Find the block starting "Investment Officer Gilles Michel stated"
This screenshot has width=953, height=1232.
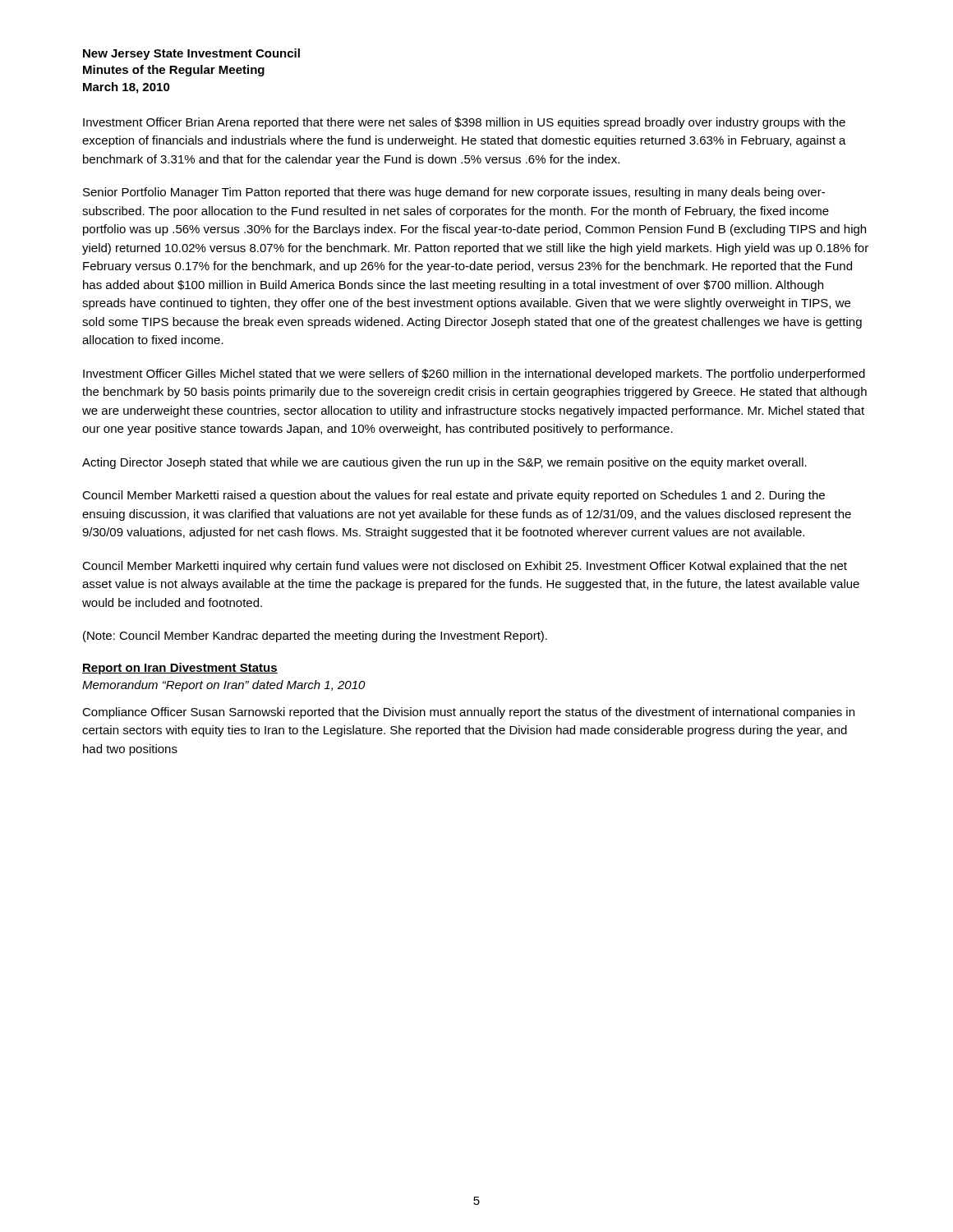click(x=475, y=401)
